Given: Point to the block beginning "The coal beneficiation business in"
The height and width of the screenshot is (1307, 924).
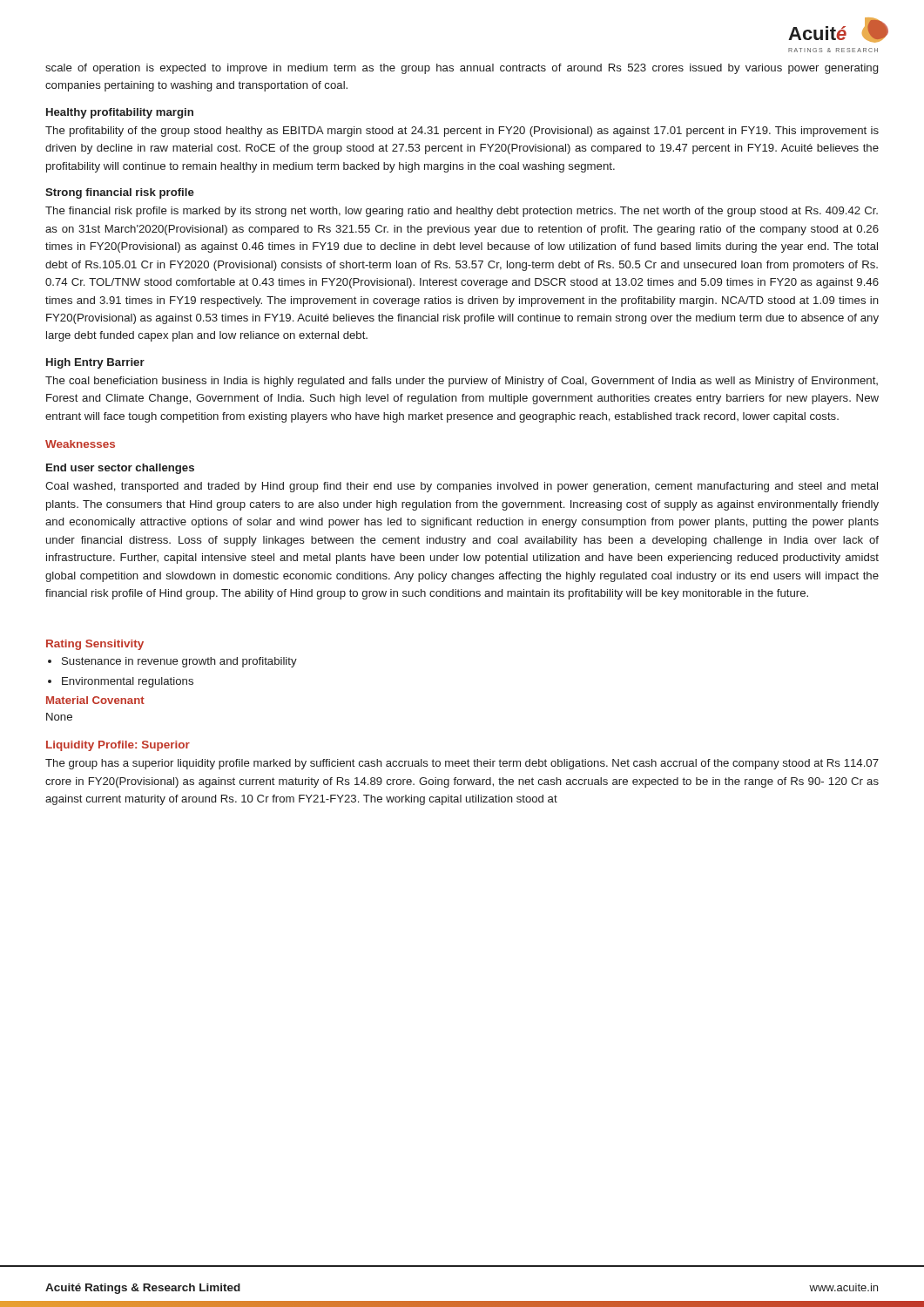Looking at the screenshot, I should pyautogui.click(x=462, y=399).
